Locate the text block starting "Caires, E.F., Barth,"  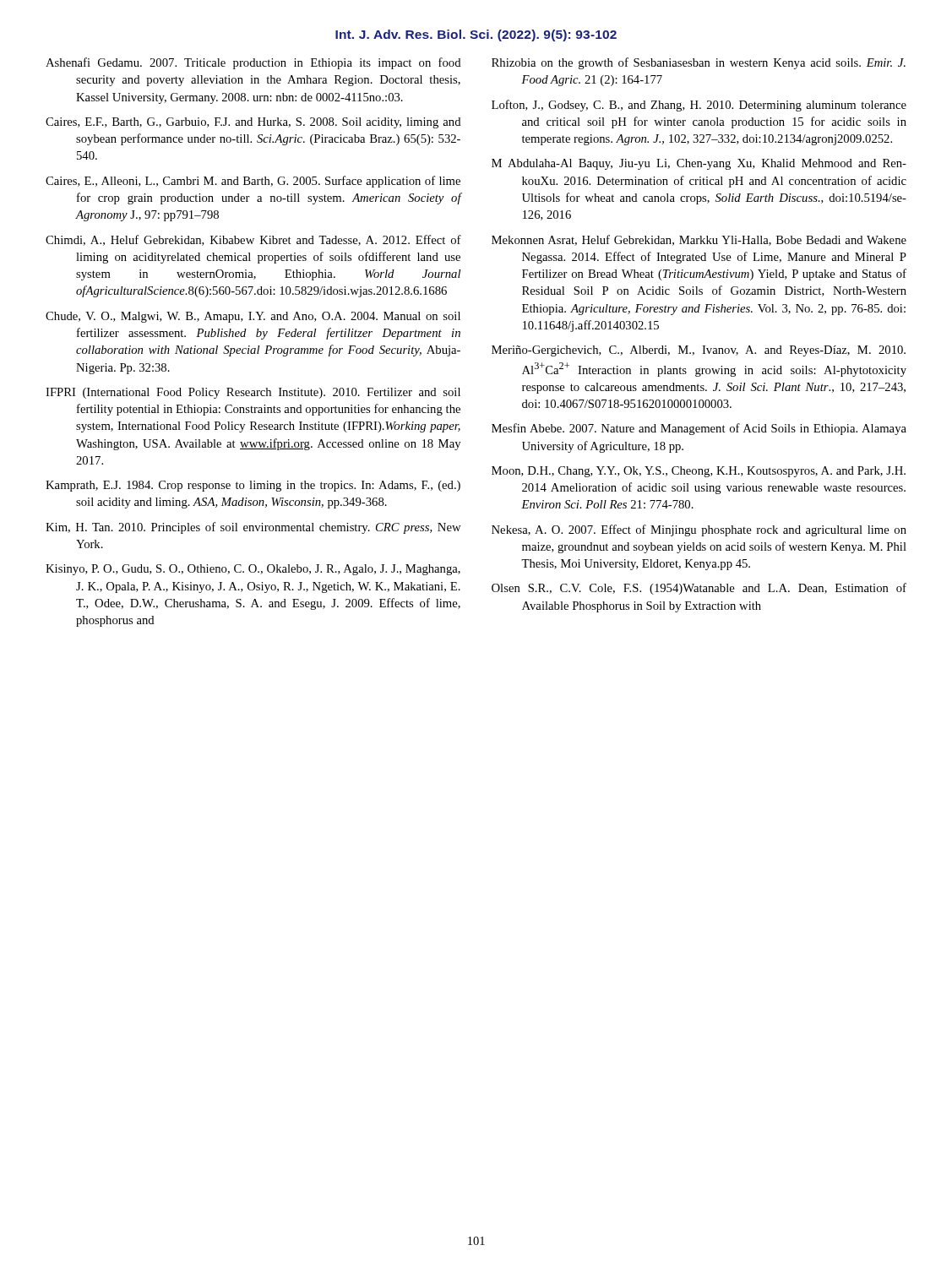(253, 139)
